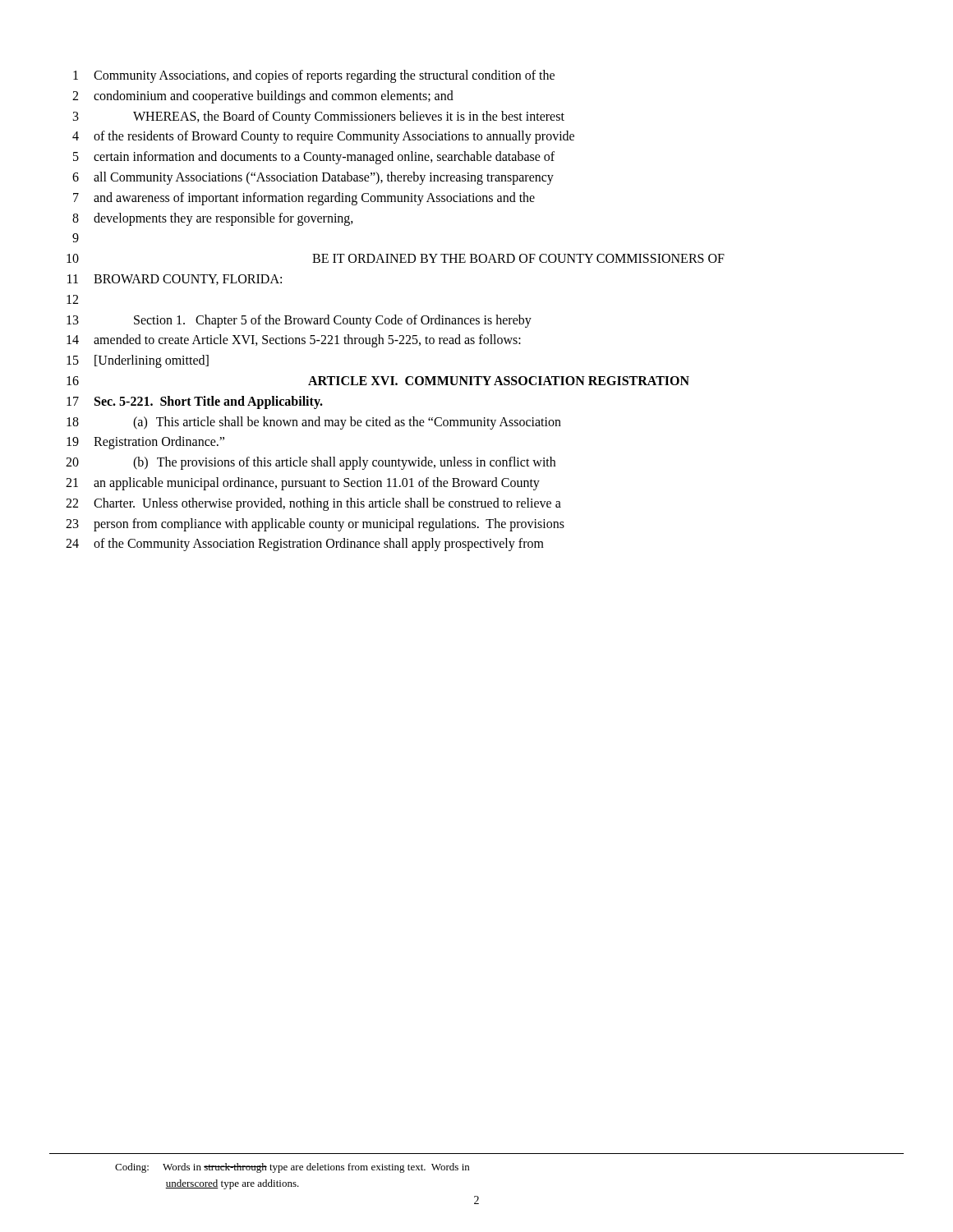Screen dimensions: 1232x953
Task: Point to the passage starting "13 Section 1."
Action: pyautogui.click(x=476, y=341)
